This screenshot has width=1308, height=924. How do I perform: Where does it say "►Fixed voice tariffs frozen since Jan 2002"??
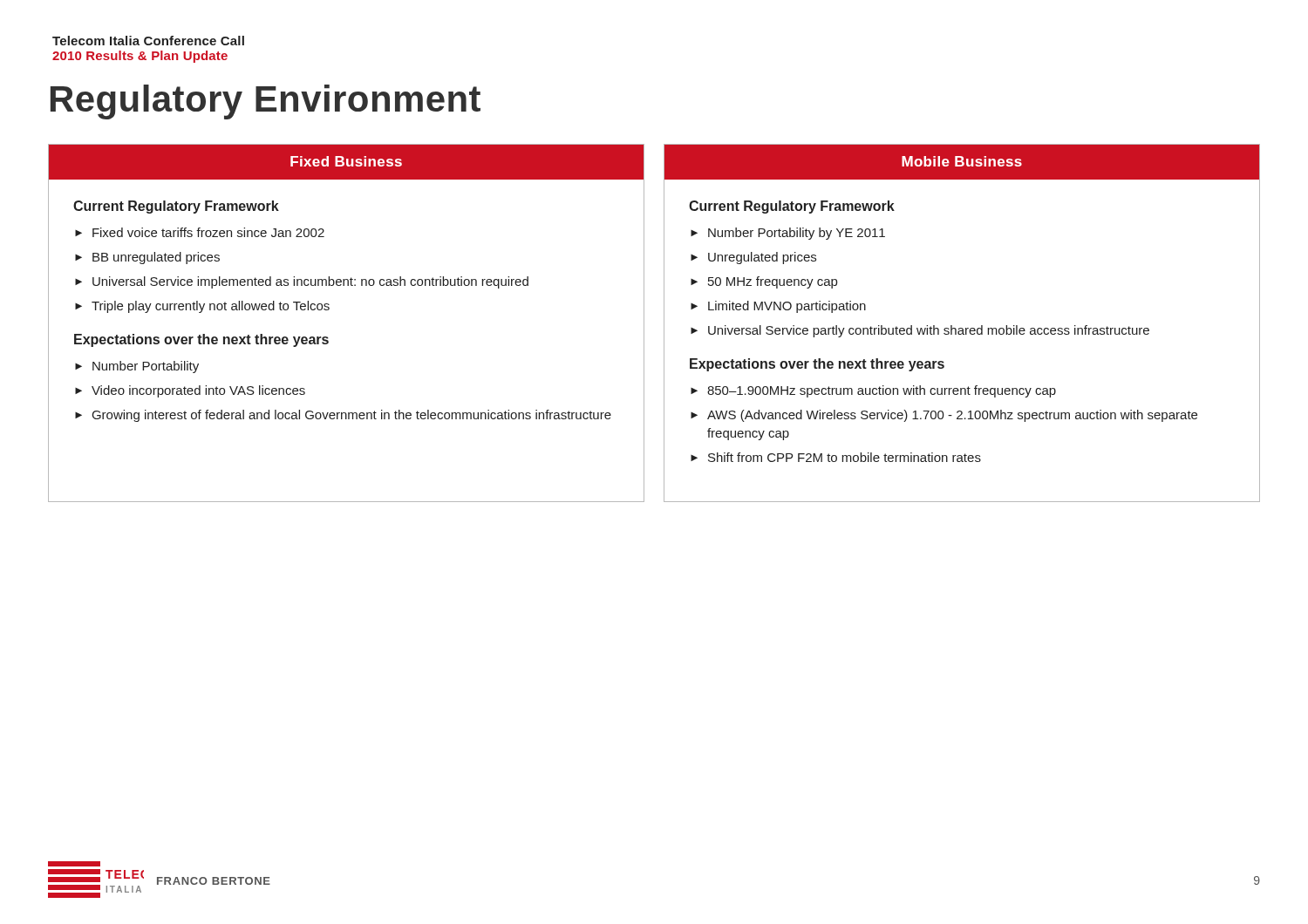[x=199, y=232]
